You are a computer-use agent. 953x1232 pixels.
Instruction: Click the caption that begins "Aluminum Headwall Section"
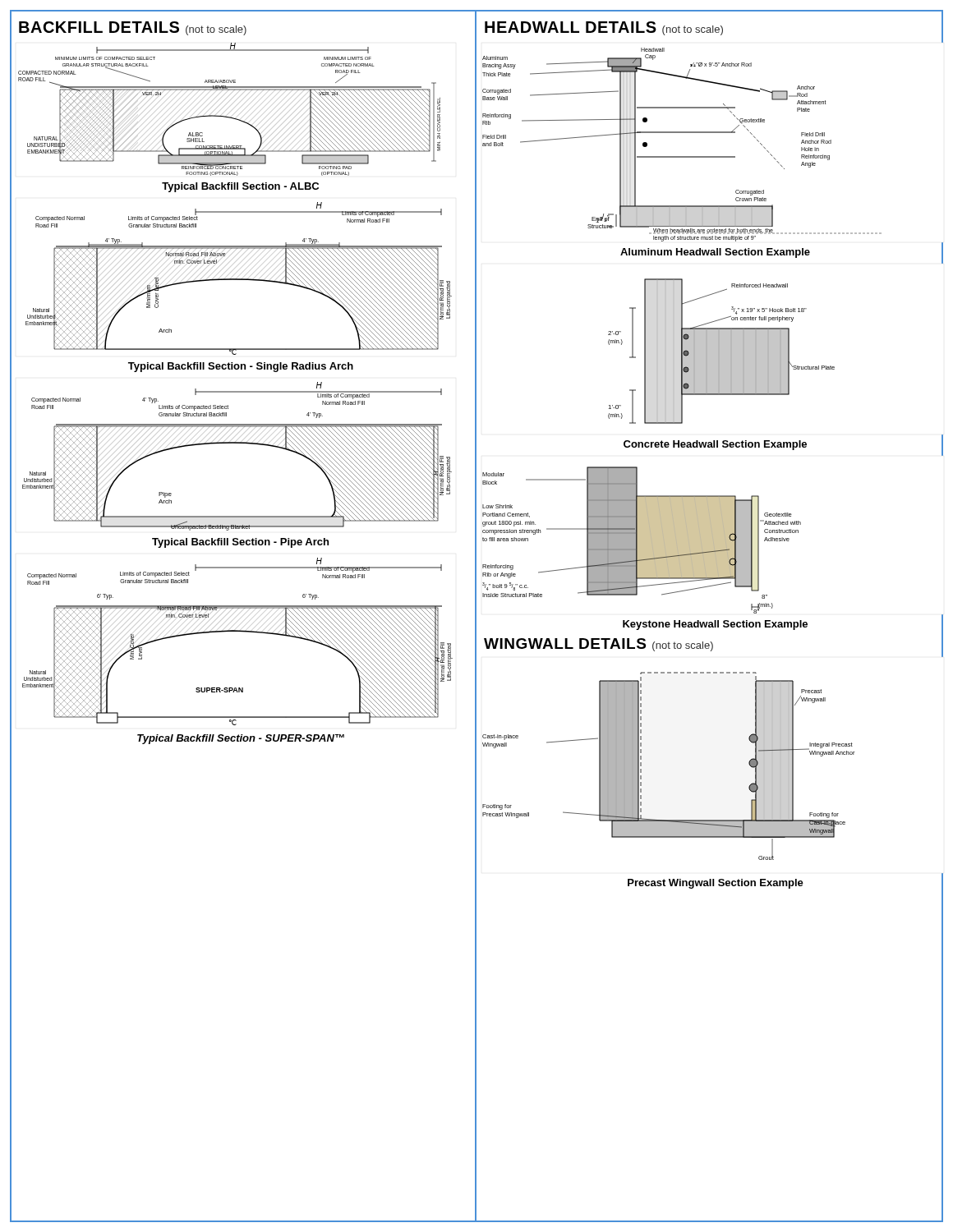tap(715, 252)
